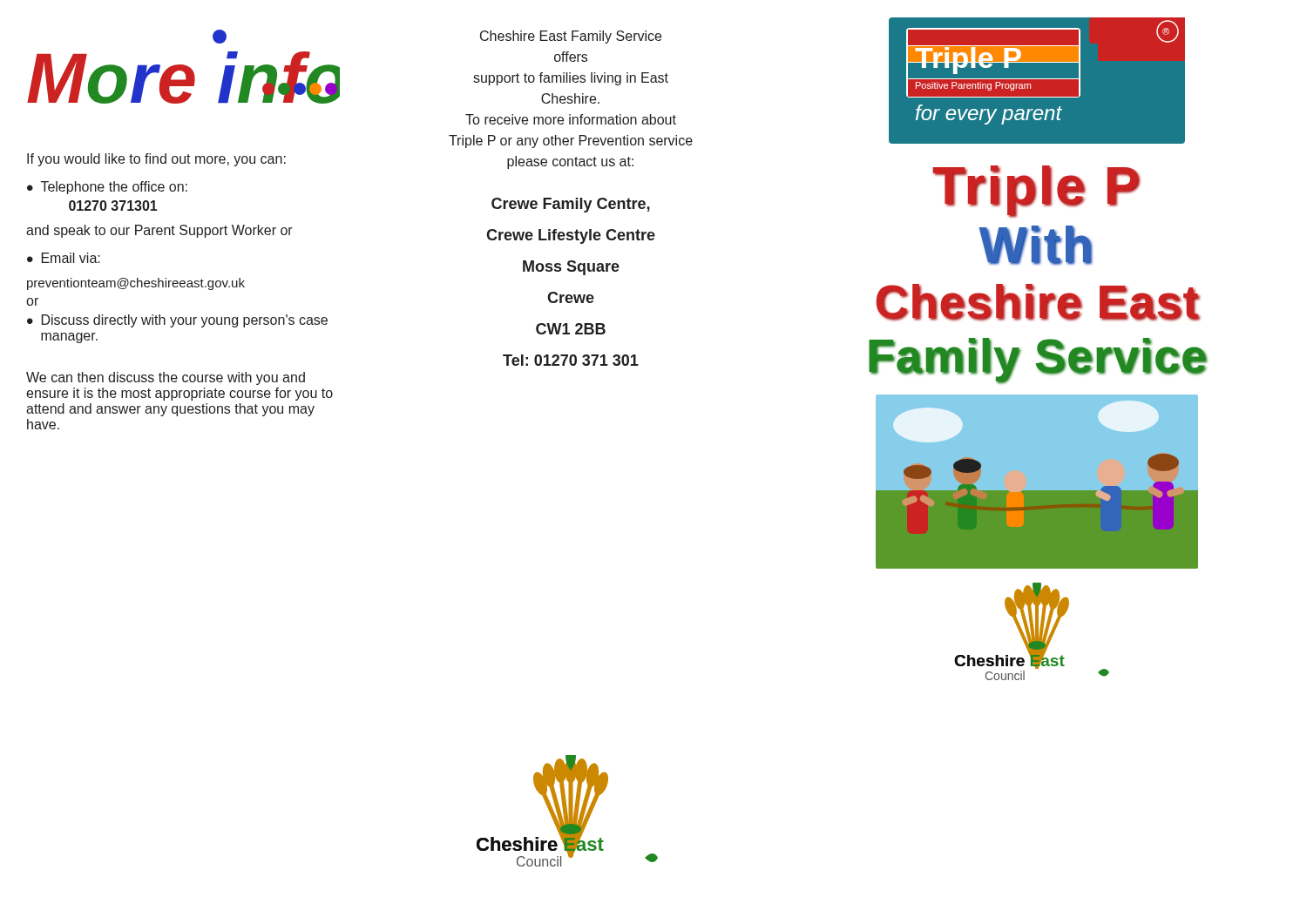Select the block starting "Crewe Family Centre, Crewe Lifestyle Centre Moss"
The image size is (1307, 924).
571,282
